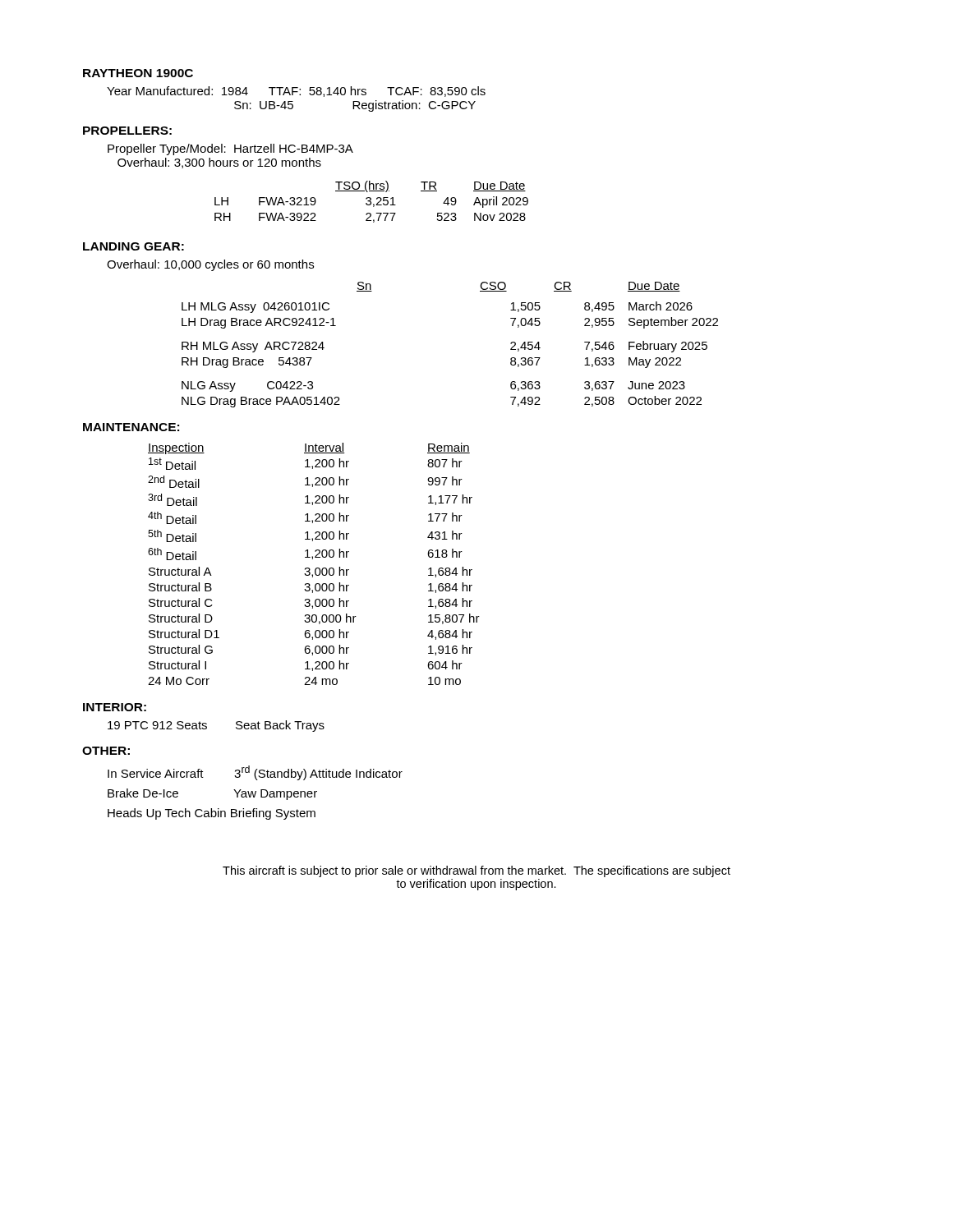Image resolution: width=953 pixels, height=1232 pixels.
Task: Locate the passage starting "Year Manufactured: 1984 TTAF: 58,140 hrs TCAF:"
Action: [296, 98]
